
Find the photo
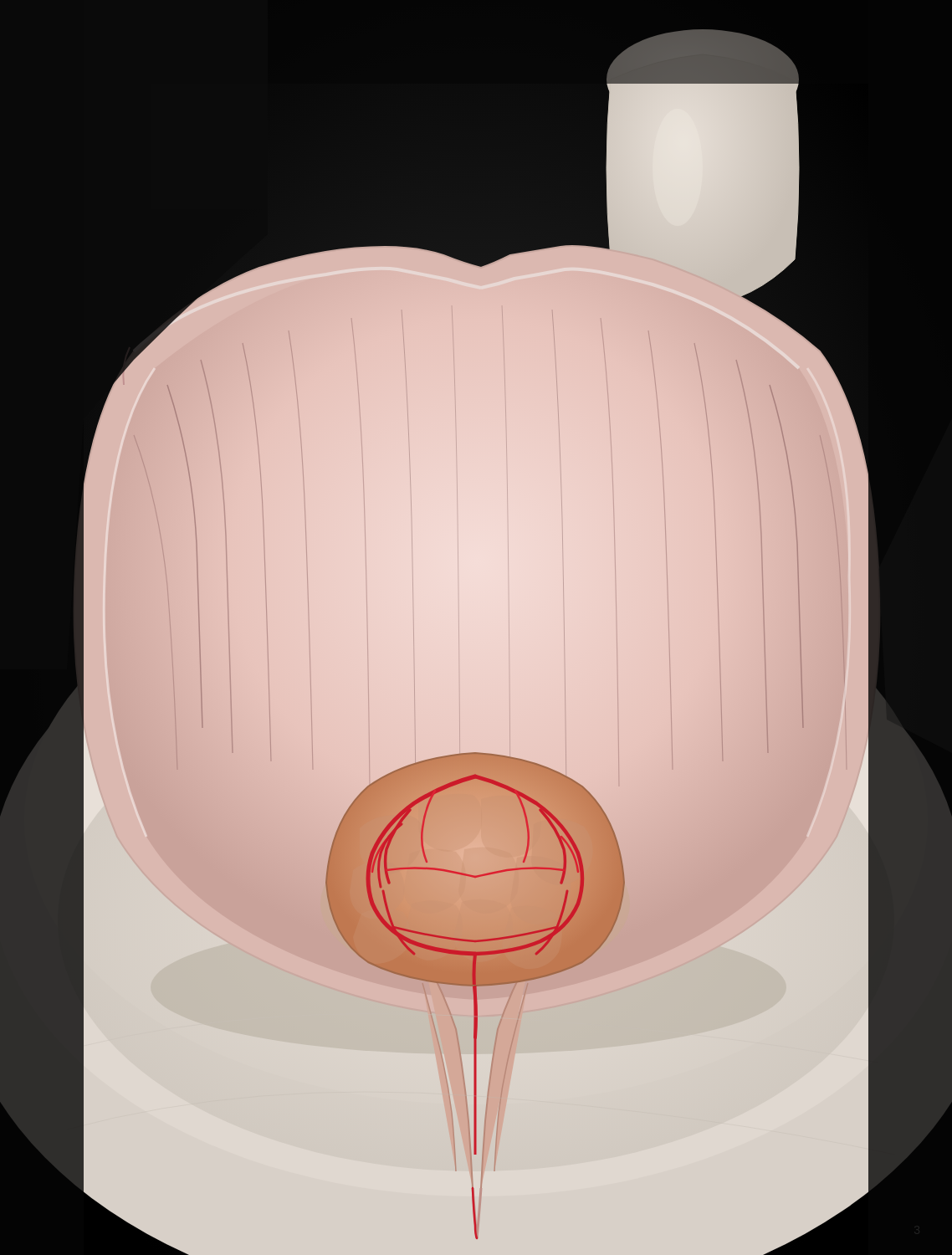pos(476,628)
